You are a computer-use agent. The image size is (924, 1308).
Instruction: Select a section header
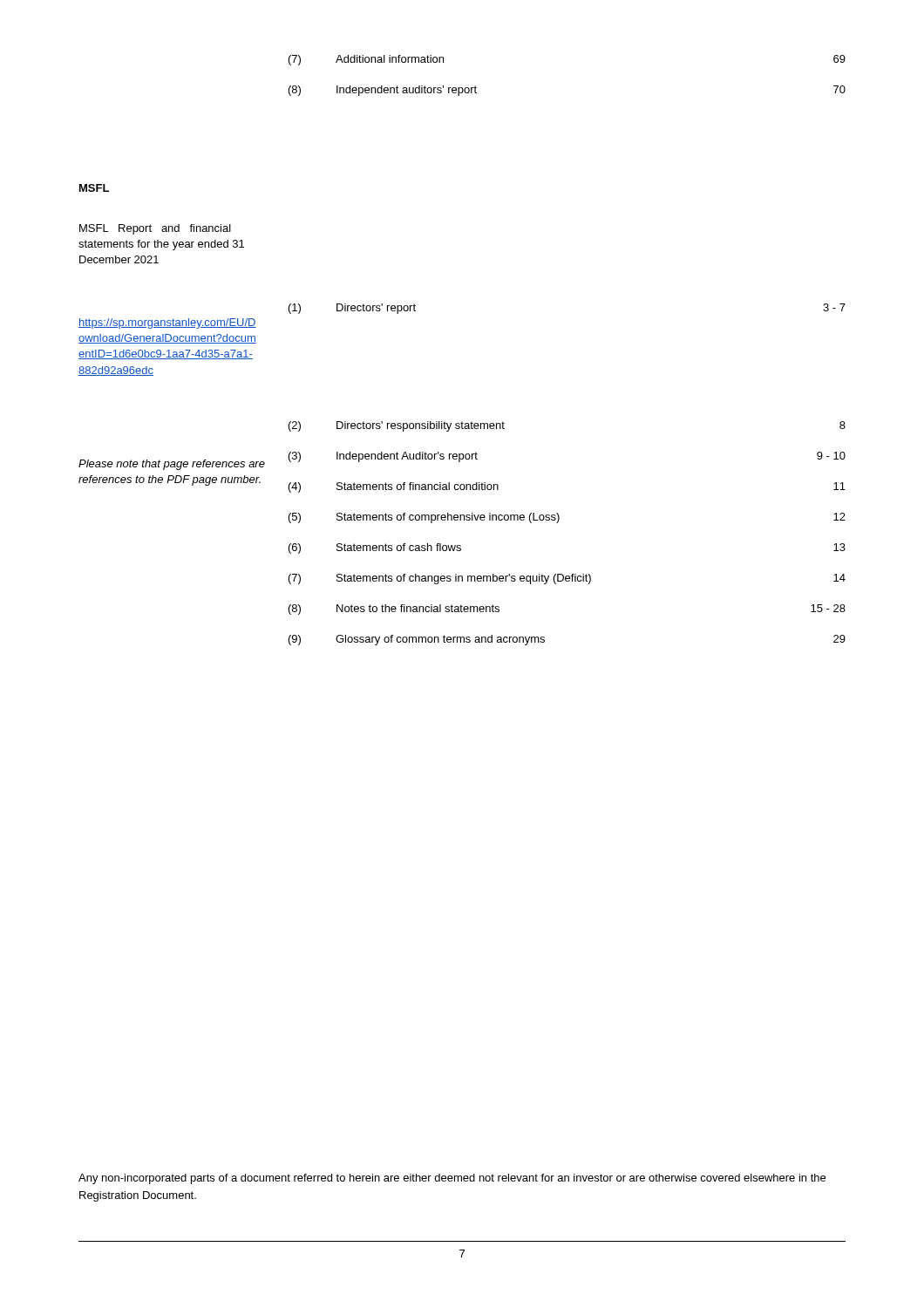[x=179, y=188]
